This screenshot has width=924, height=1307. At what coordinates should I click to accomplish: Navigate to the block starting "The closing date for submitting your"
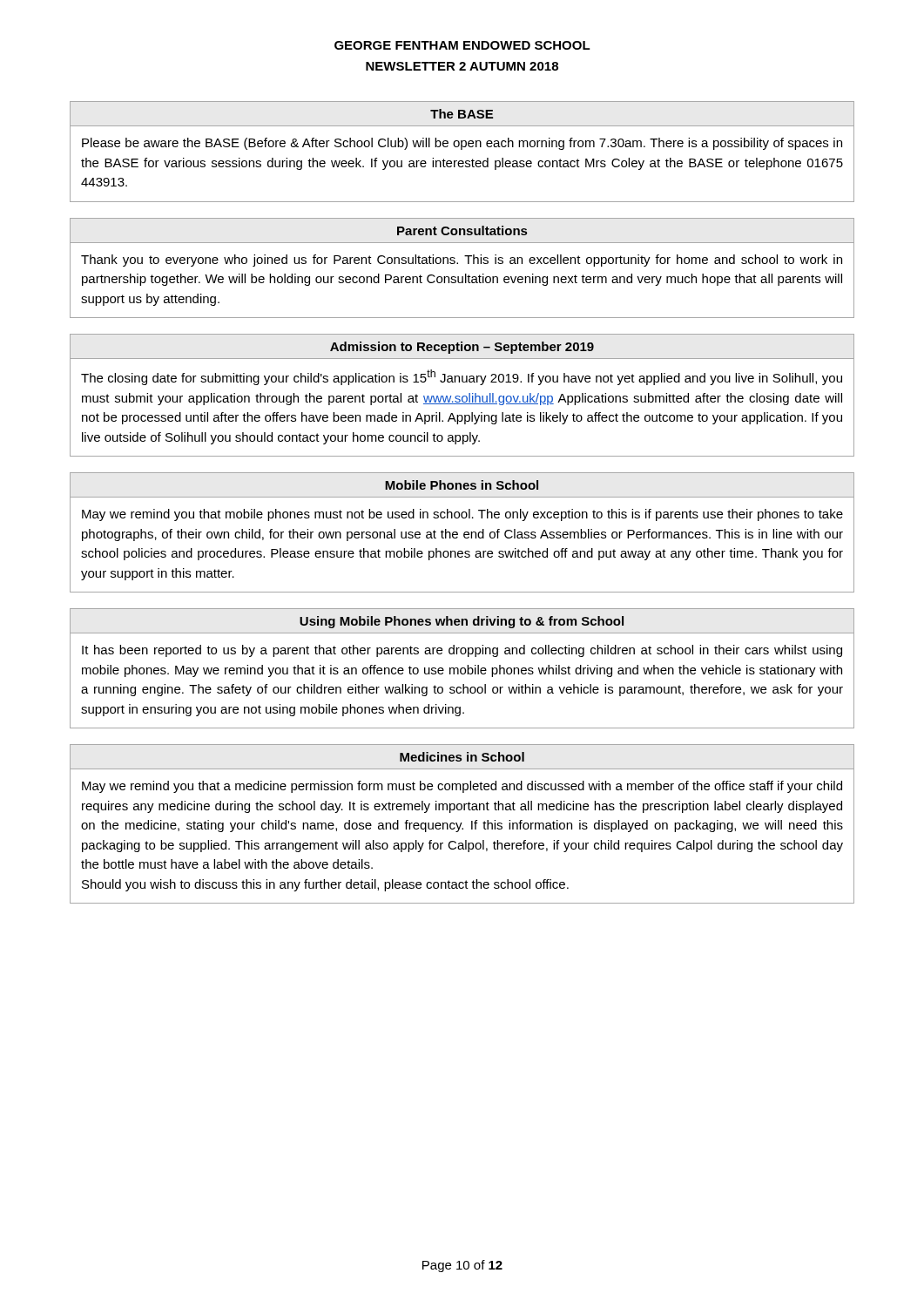(x=462, y=406)
